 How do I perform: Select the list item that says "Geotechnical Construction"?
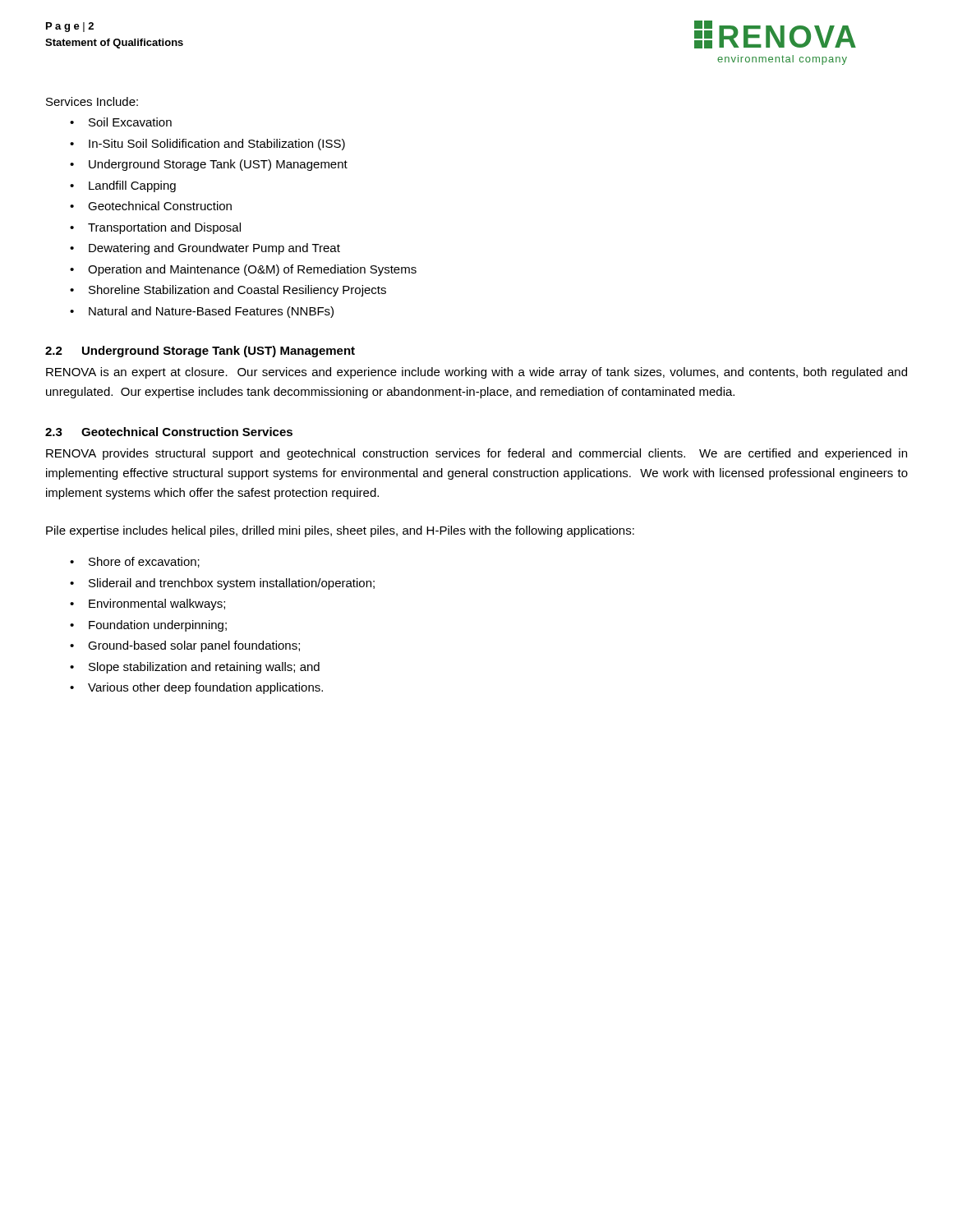point(160,206)
